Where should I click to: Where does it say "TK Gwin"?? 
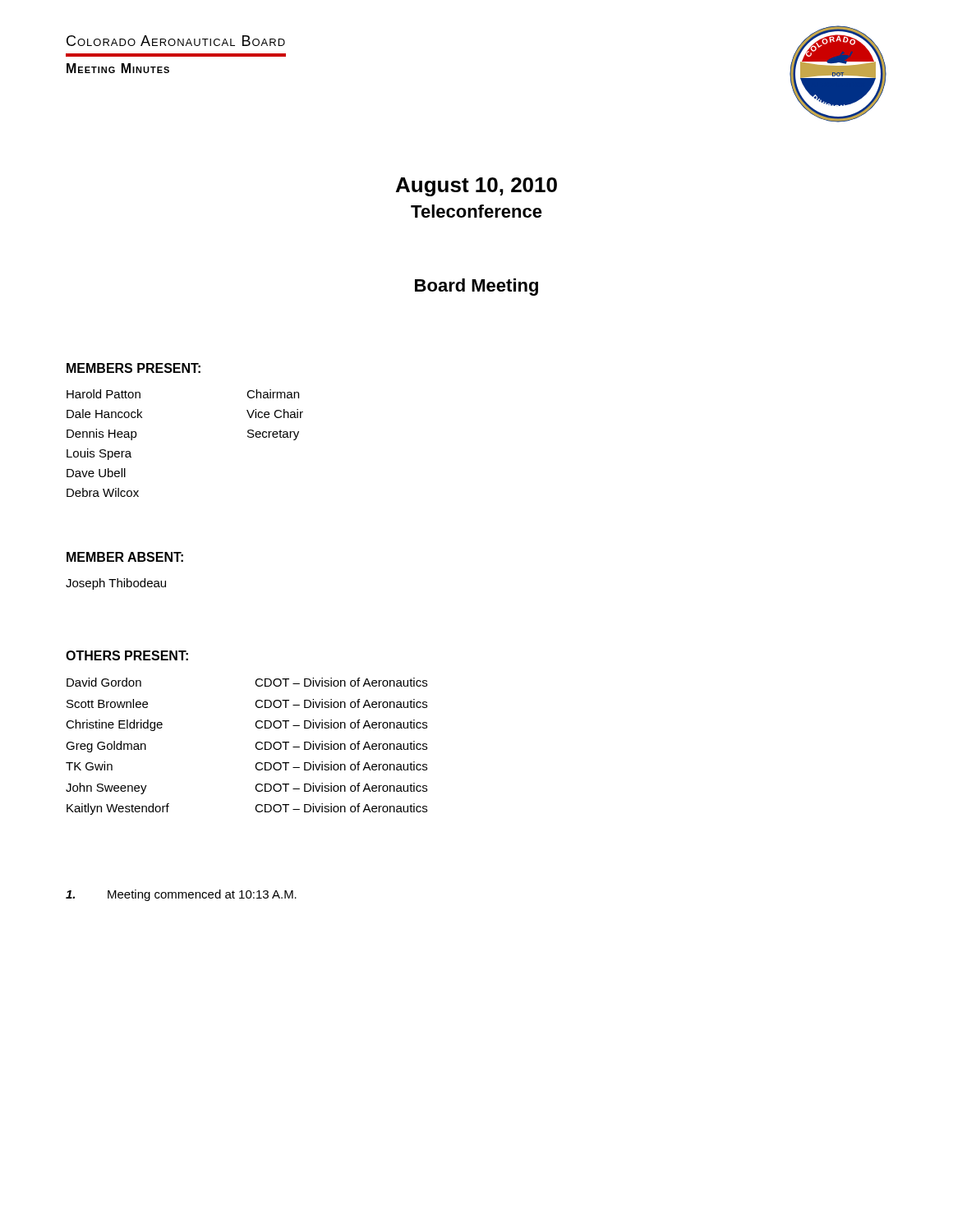click(x=89, y=766)
